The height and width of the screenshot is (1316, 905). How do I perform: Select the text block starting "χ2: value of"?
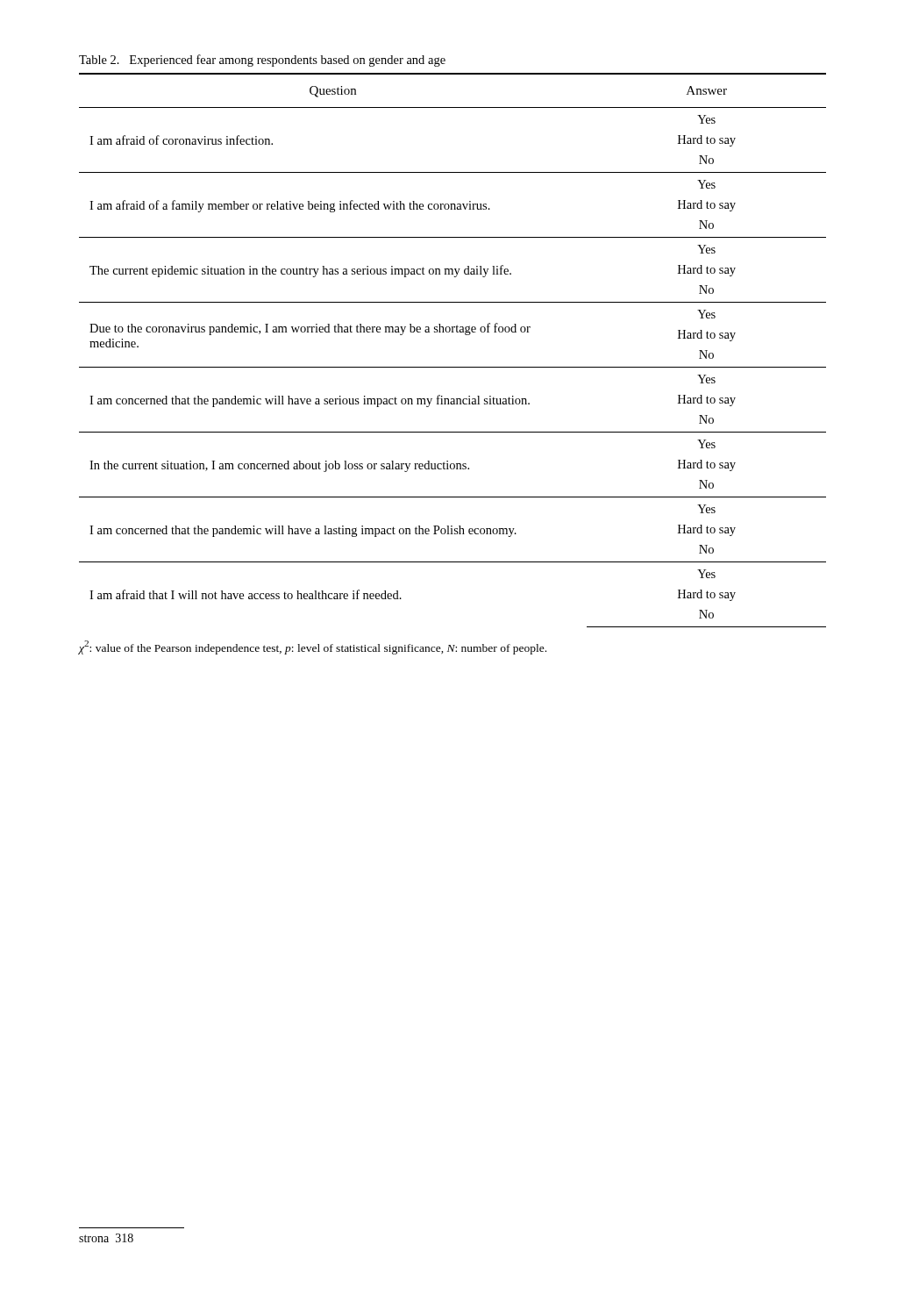point(313,646)
